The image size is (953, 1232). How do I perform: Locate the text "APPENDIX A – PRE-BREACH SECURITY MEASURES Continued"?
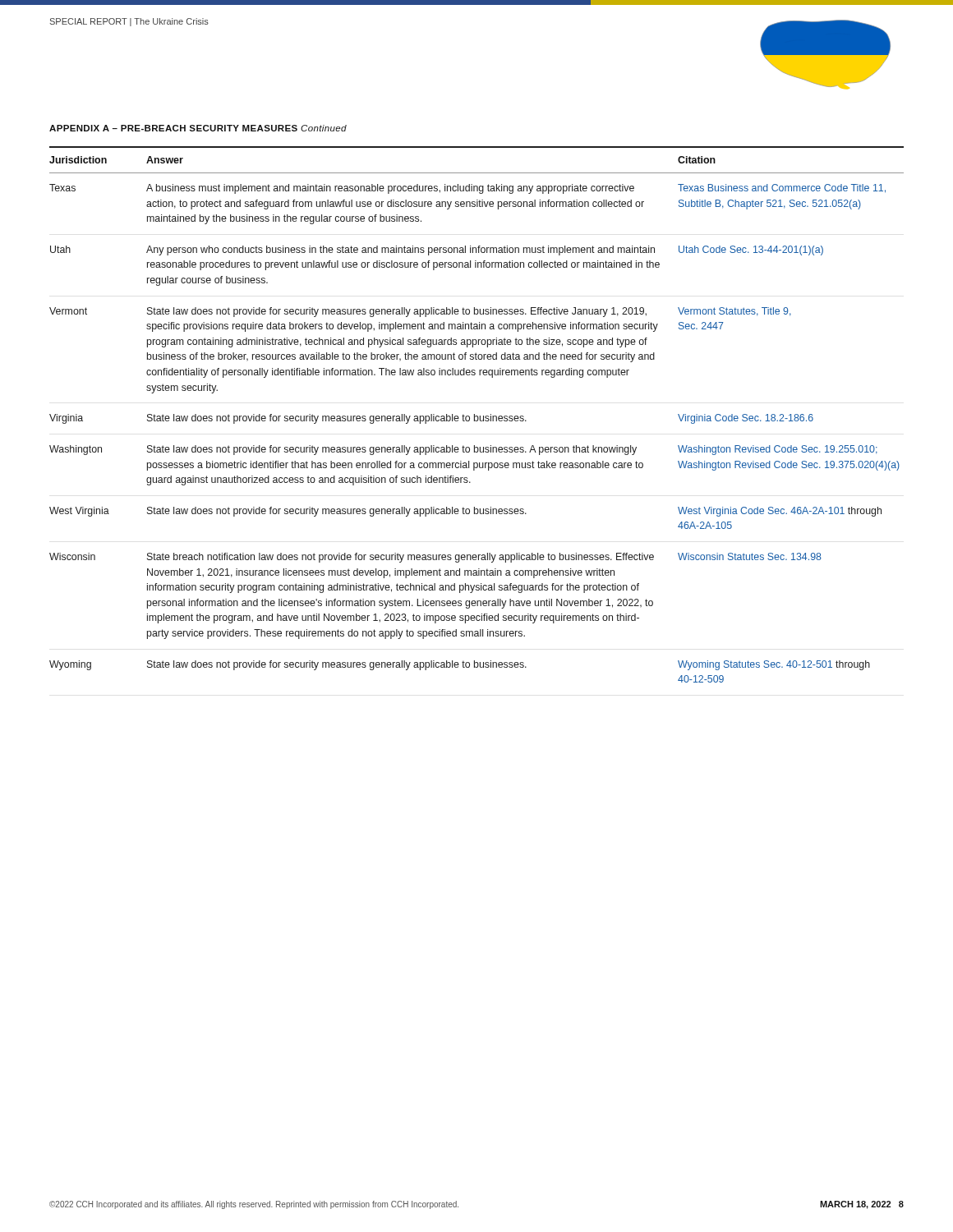click(x=198, y=128)
